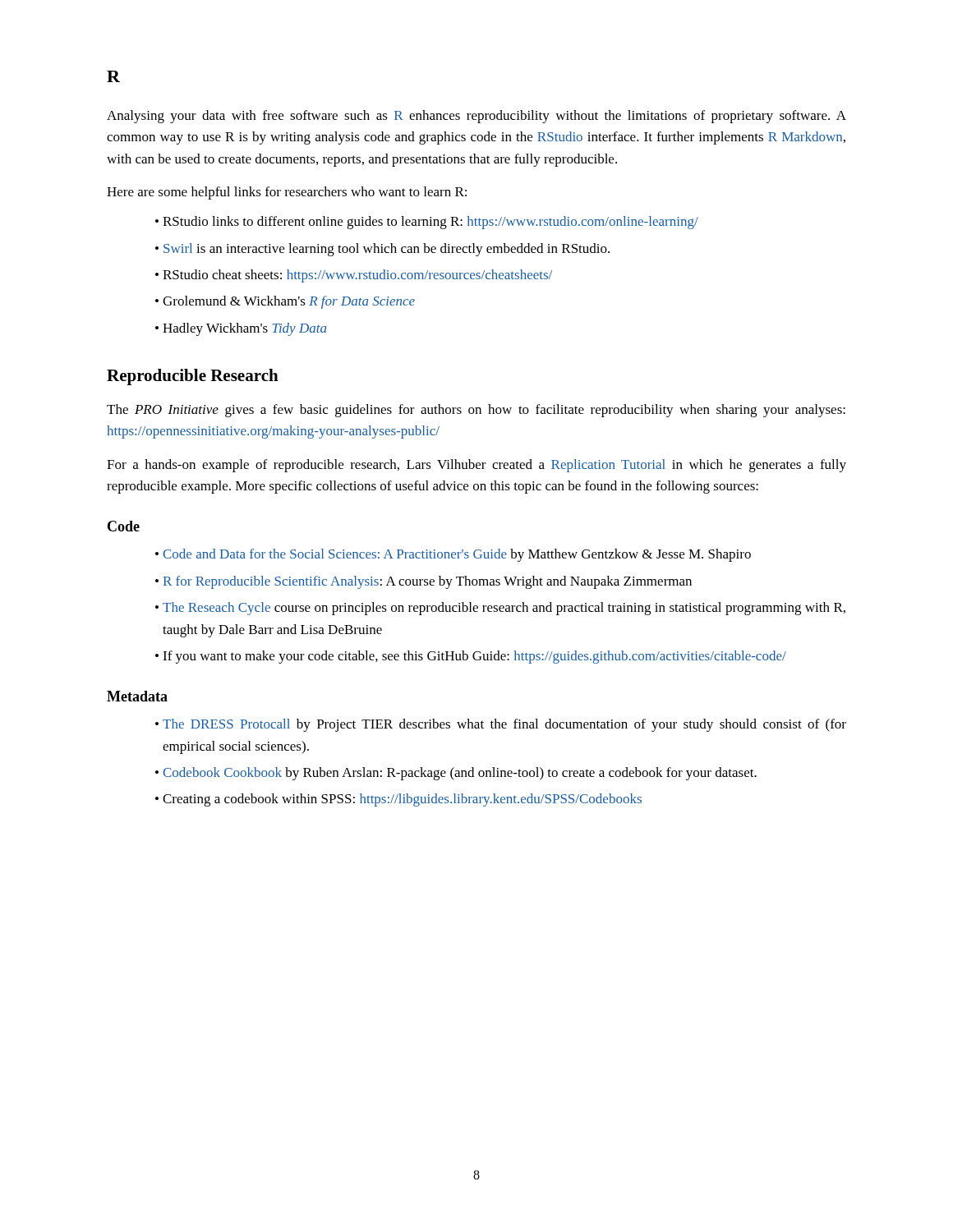The width and height of the screenshot is (953, 1232).
Task: Click on the region starting "• RStudio cheat sheets:"
Action: pos(493,275)
